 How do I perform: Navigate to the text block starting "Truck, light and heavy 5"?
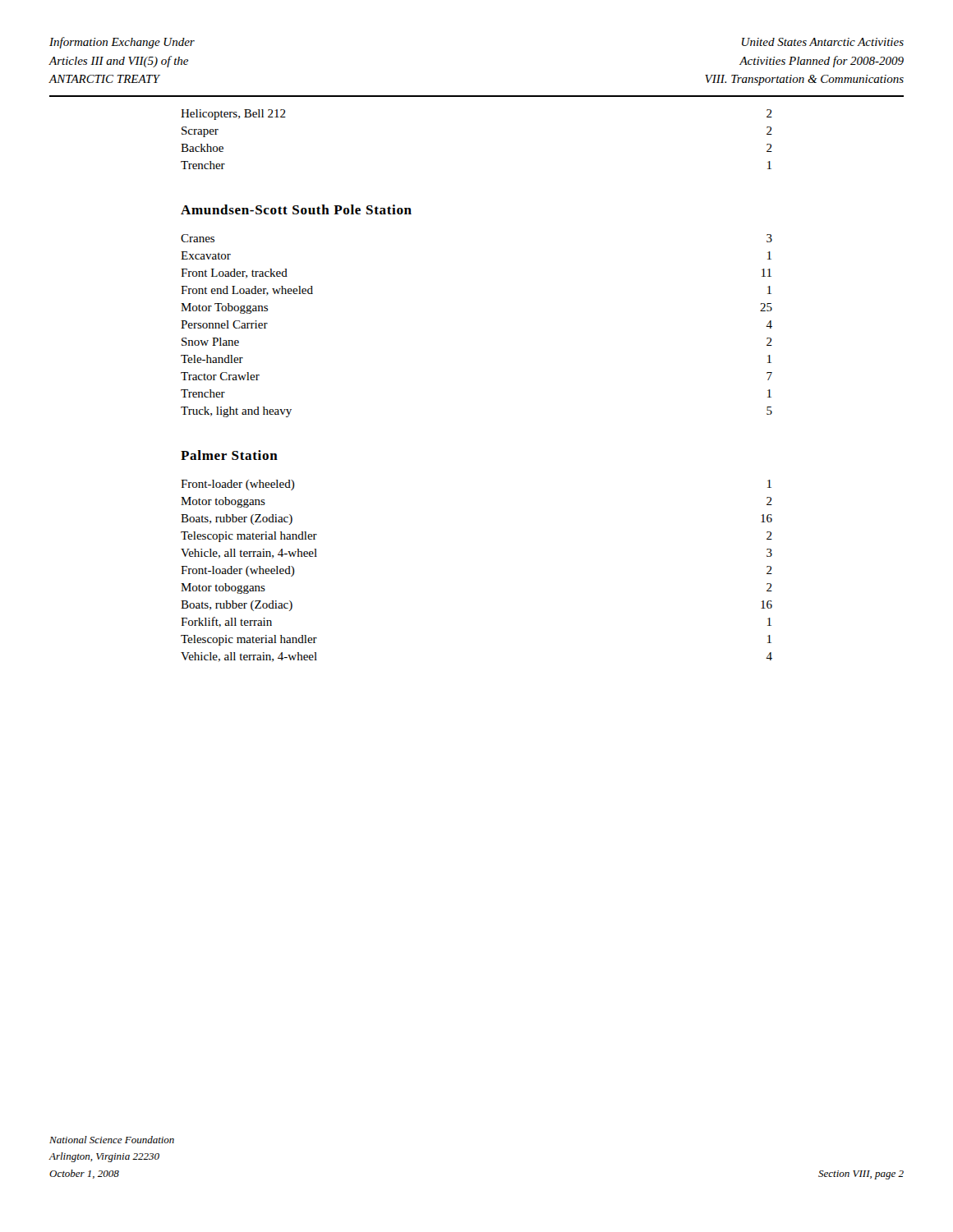[227, 412]
